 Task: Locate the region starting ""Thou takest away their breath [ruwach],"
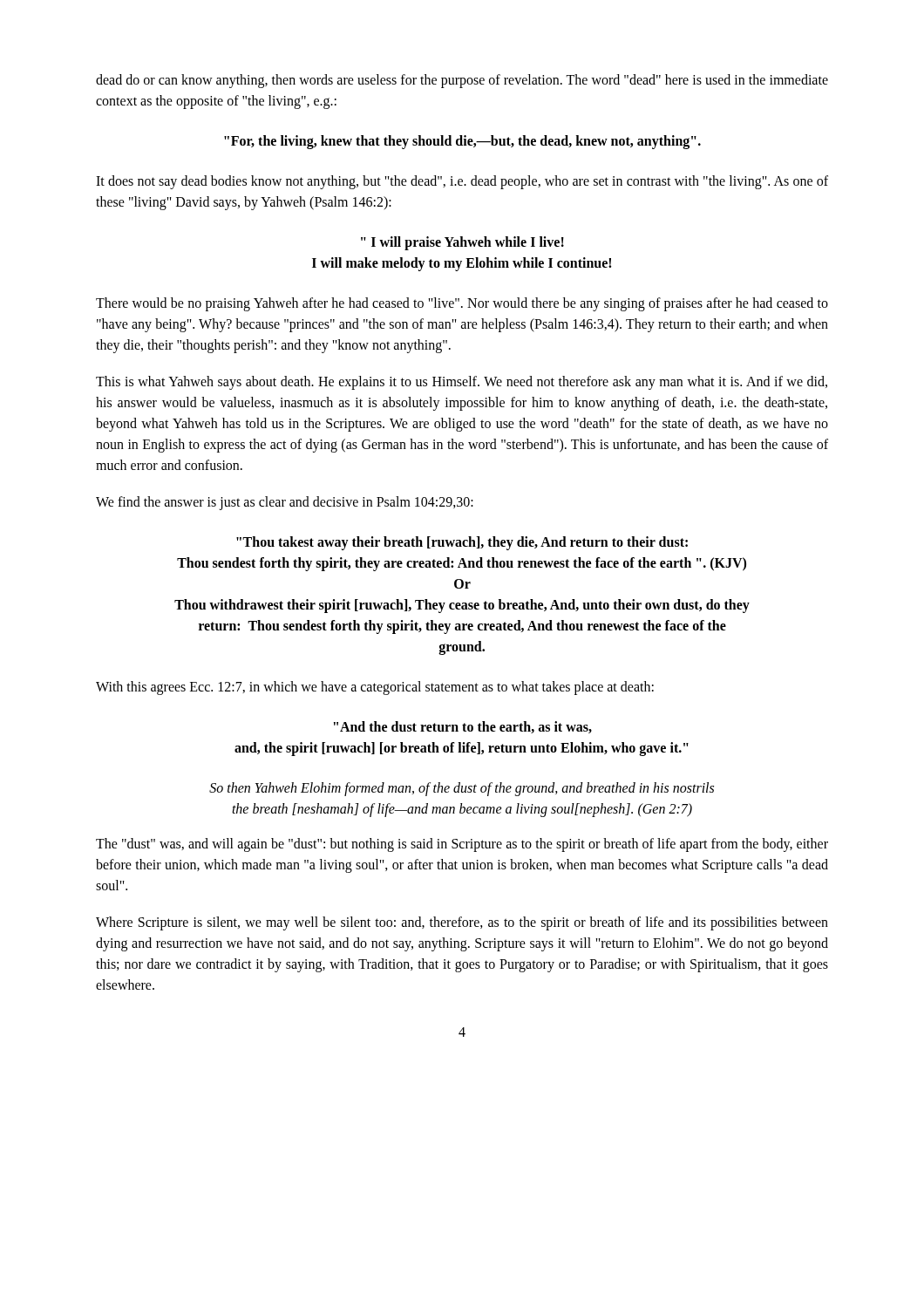462,594
